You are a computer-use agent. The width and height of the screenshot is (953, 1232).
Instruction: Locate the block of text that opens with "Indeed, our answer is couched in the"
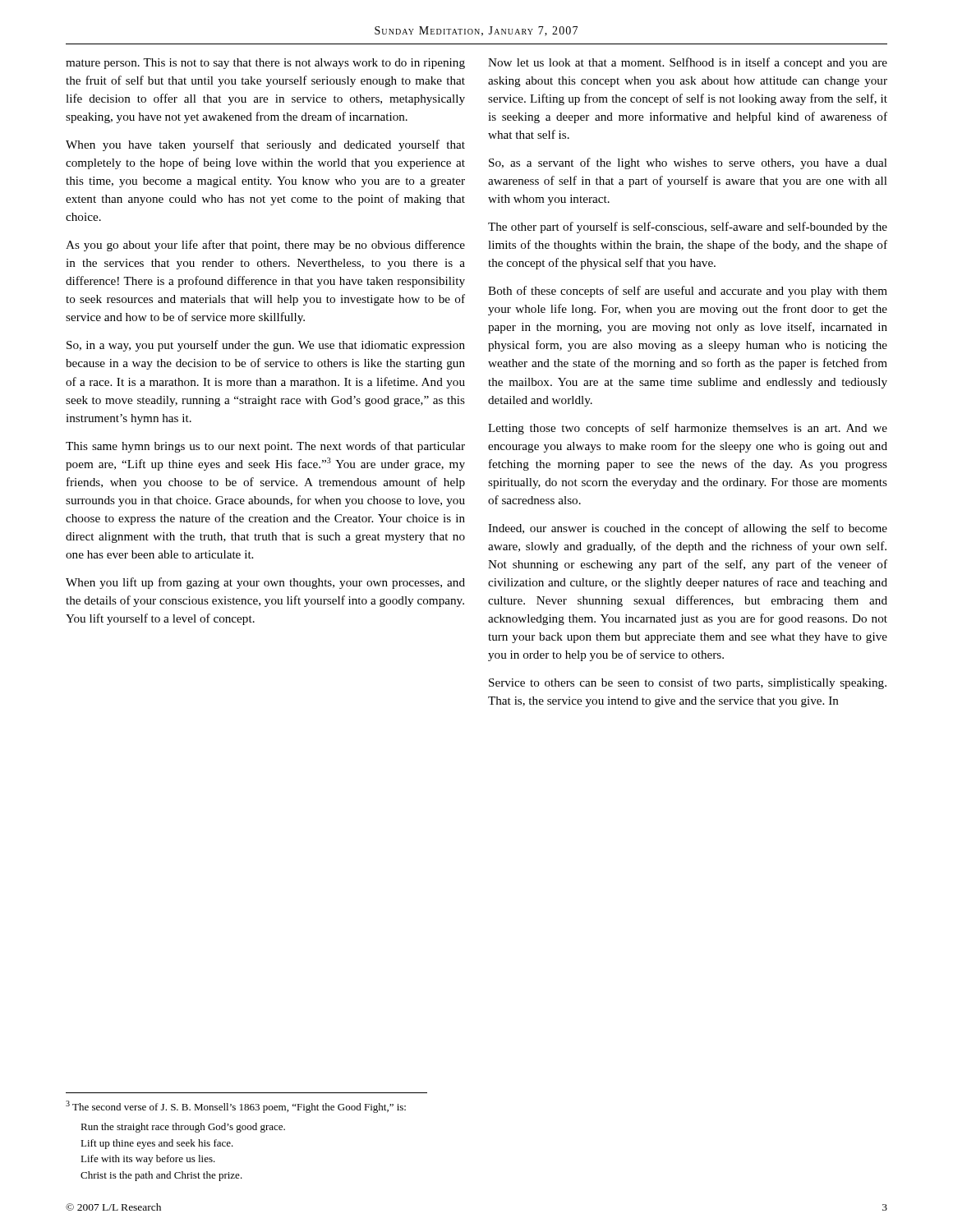click(688, 591)
